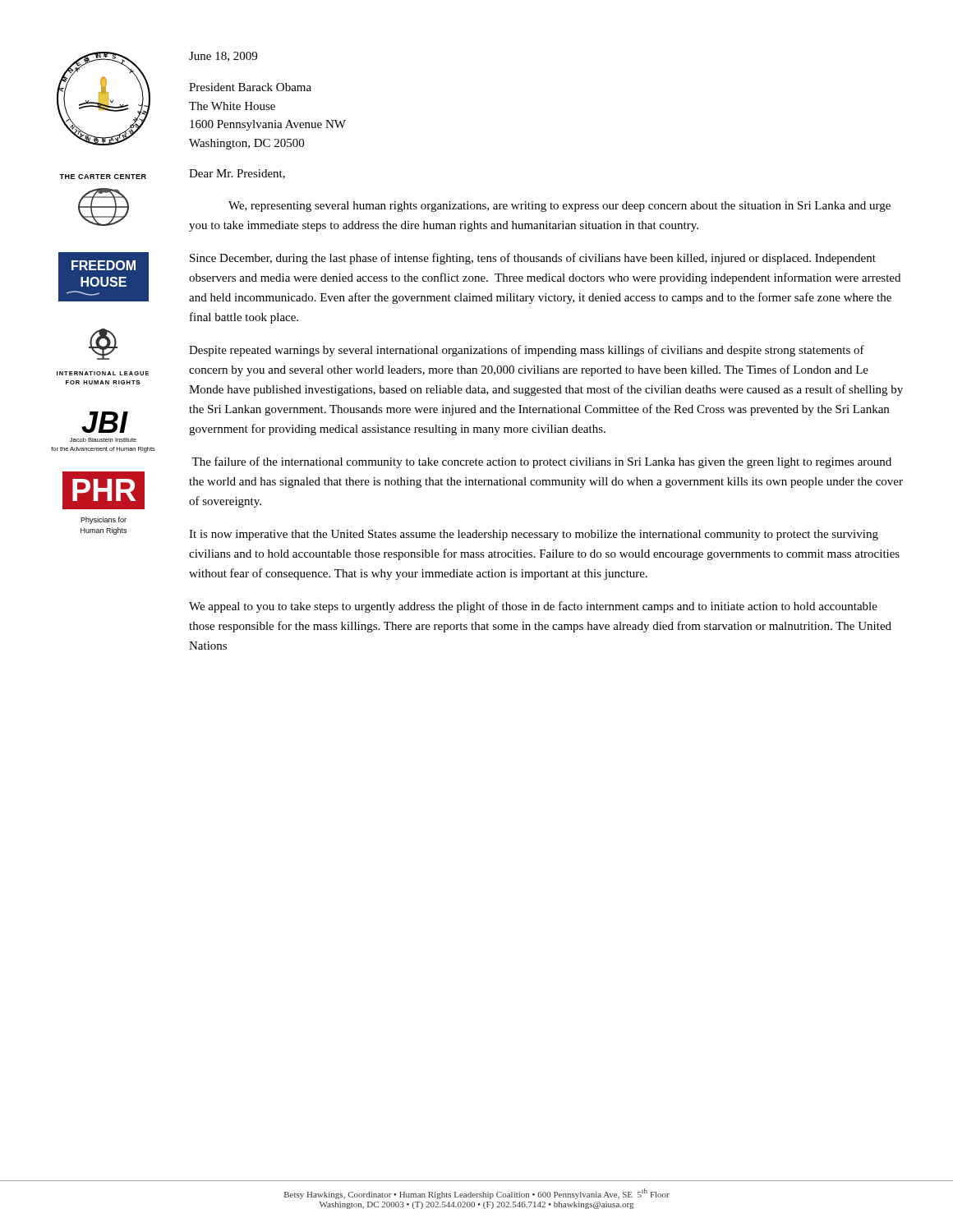
Task: Where is the passage that starts "Despite repeated warnings by several international organizations of"?
Action: click(546, 389)
